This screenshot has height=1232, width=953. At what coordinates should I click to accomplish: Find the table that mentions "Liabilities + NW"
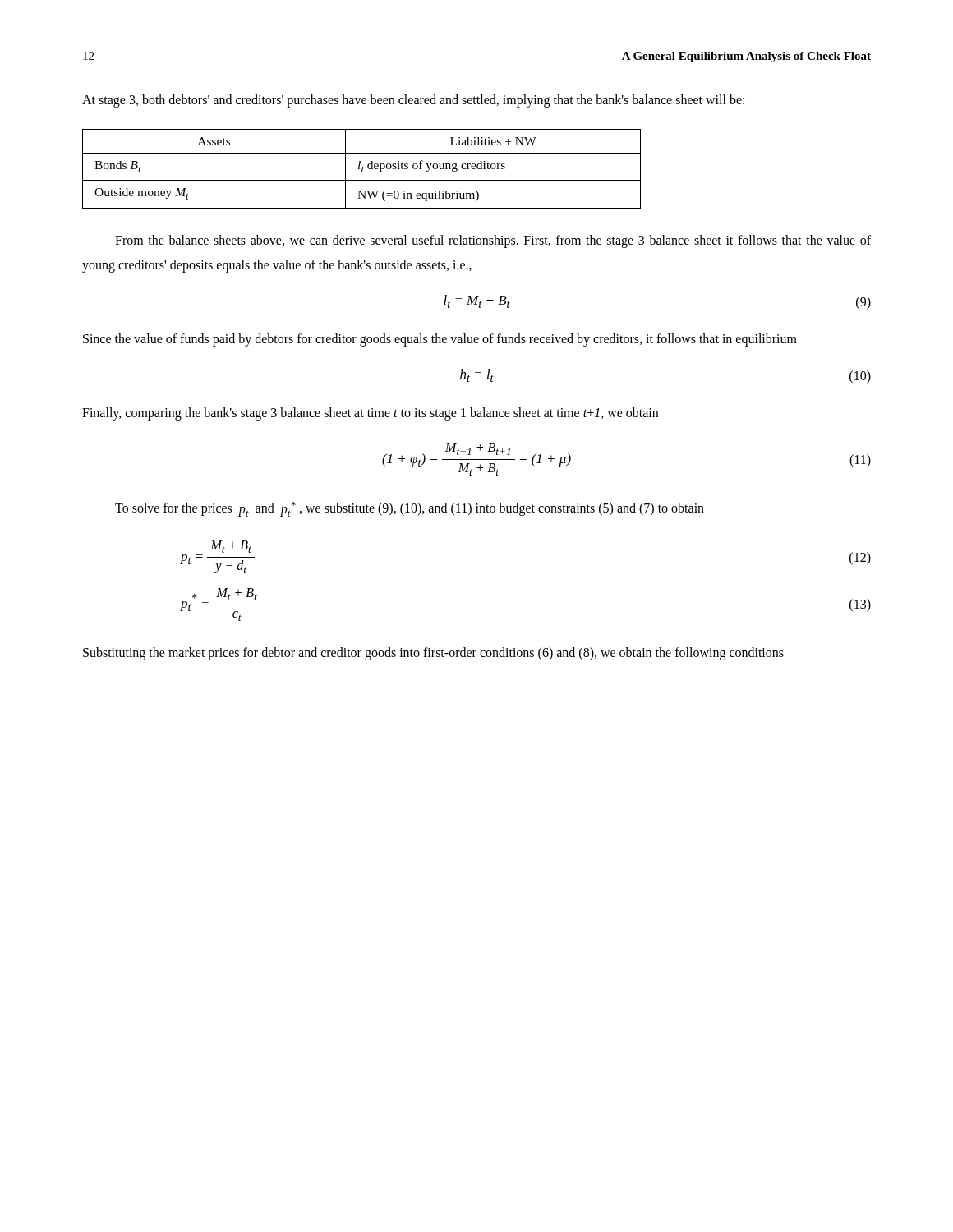tap(476, 169)
